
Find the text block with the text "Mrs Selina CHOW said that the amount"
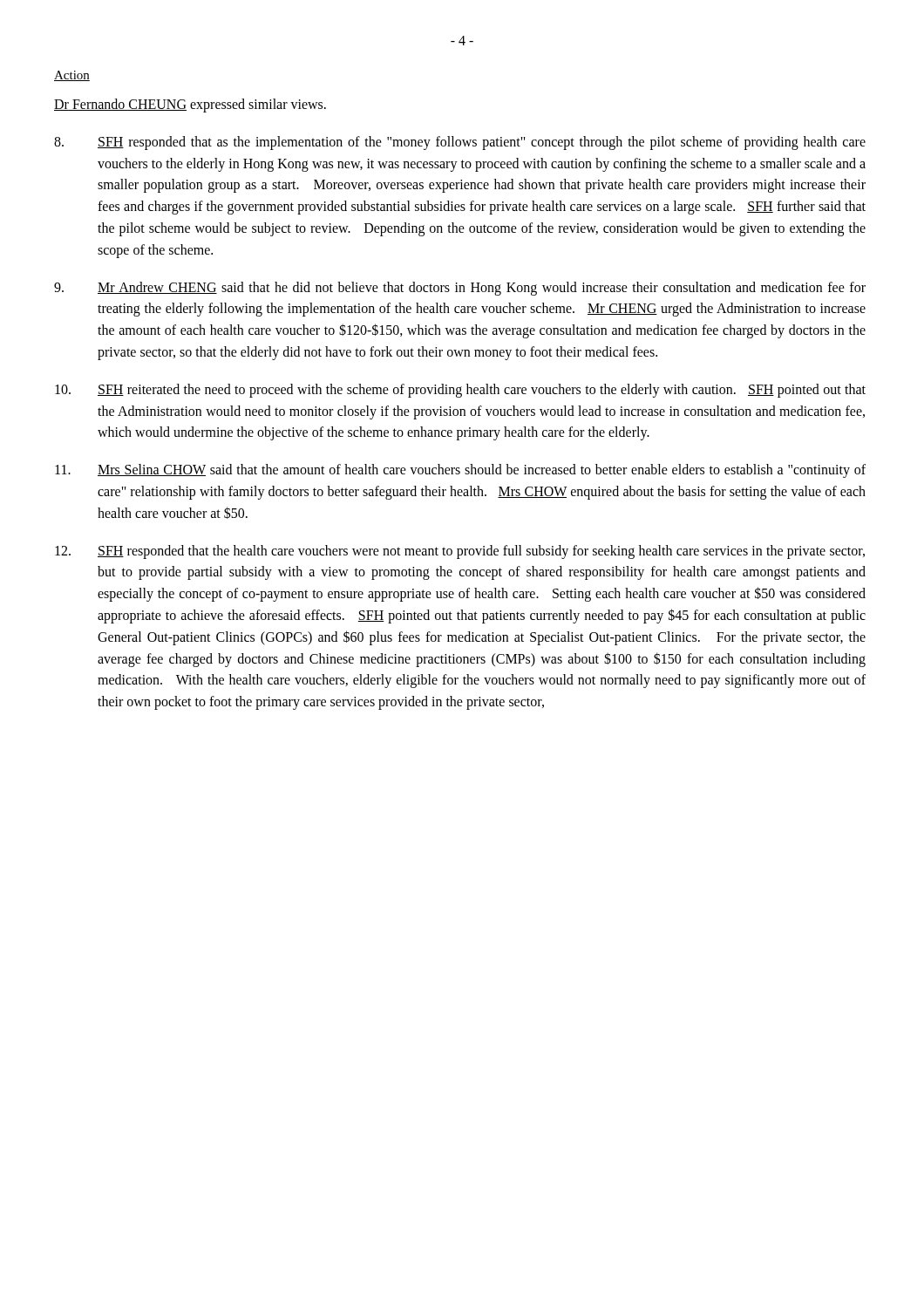[x=460, y=492]
